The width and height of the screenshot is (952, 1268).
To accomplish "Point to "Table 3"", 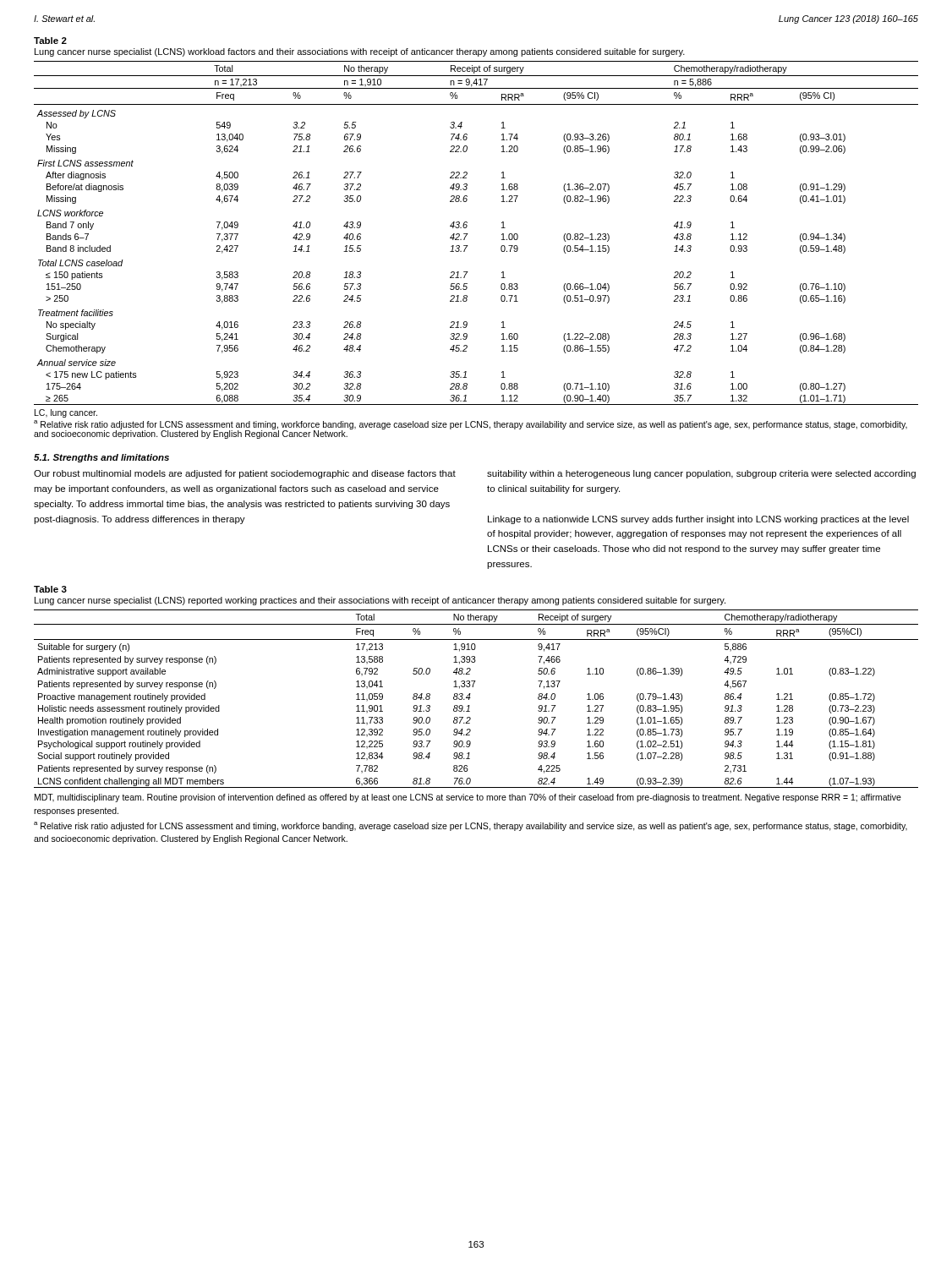I will [x=50, y=589].
